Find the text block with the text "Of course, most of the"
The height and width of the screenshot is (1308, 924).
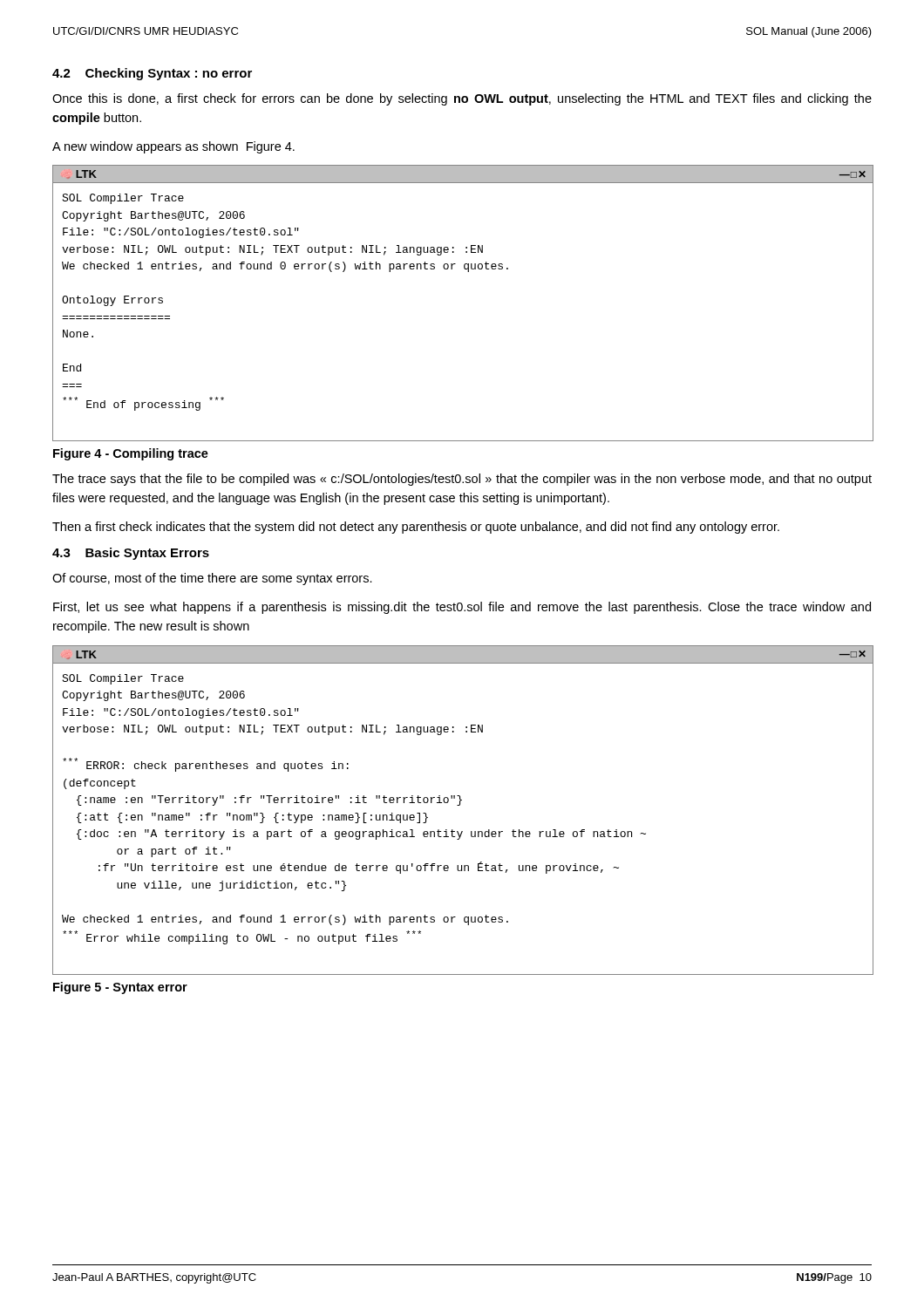[212, 578]
